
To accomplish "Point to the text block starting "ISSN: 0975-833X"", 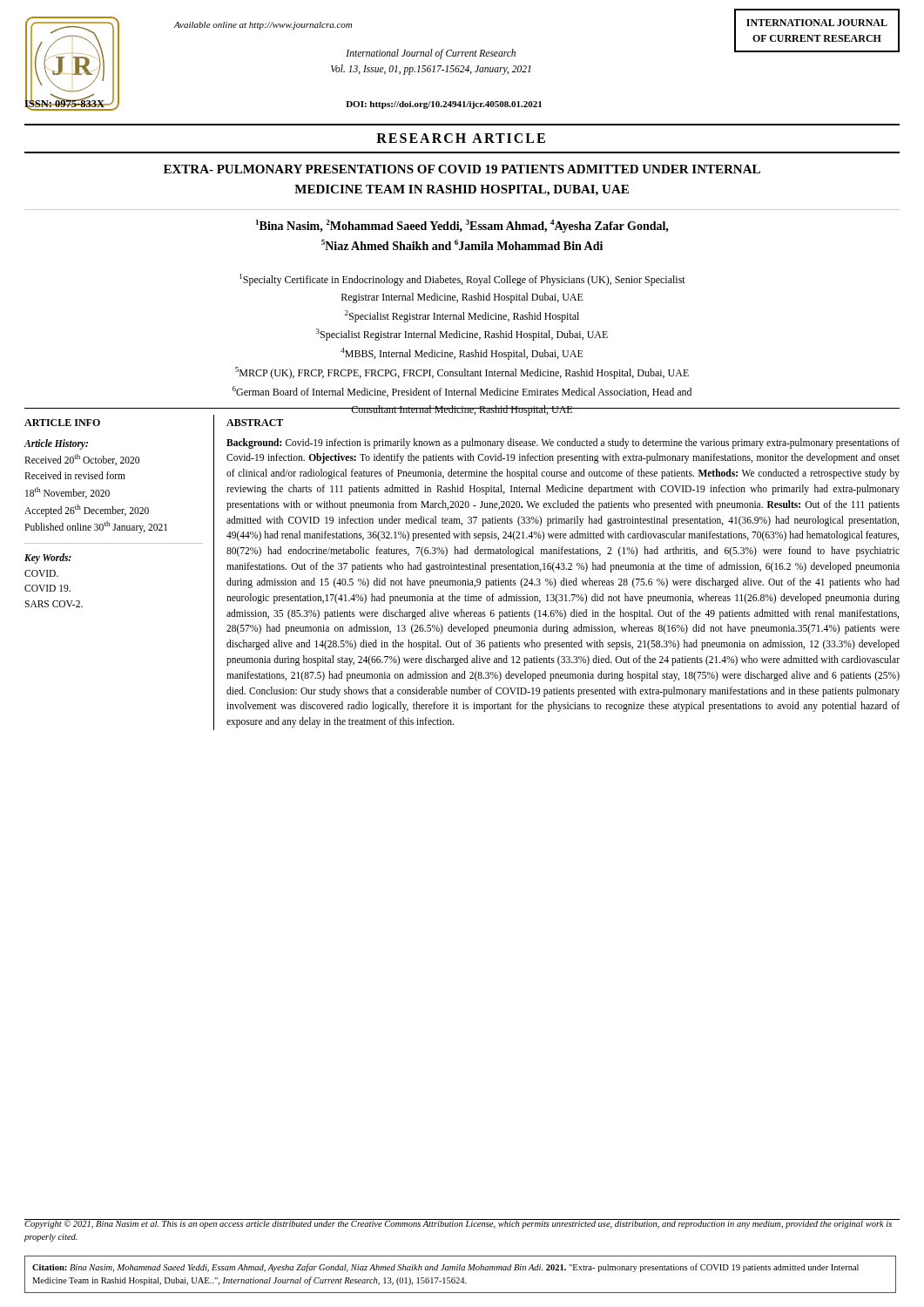I will tap(64, 104).
